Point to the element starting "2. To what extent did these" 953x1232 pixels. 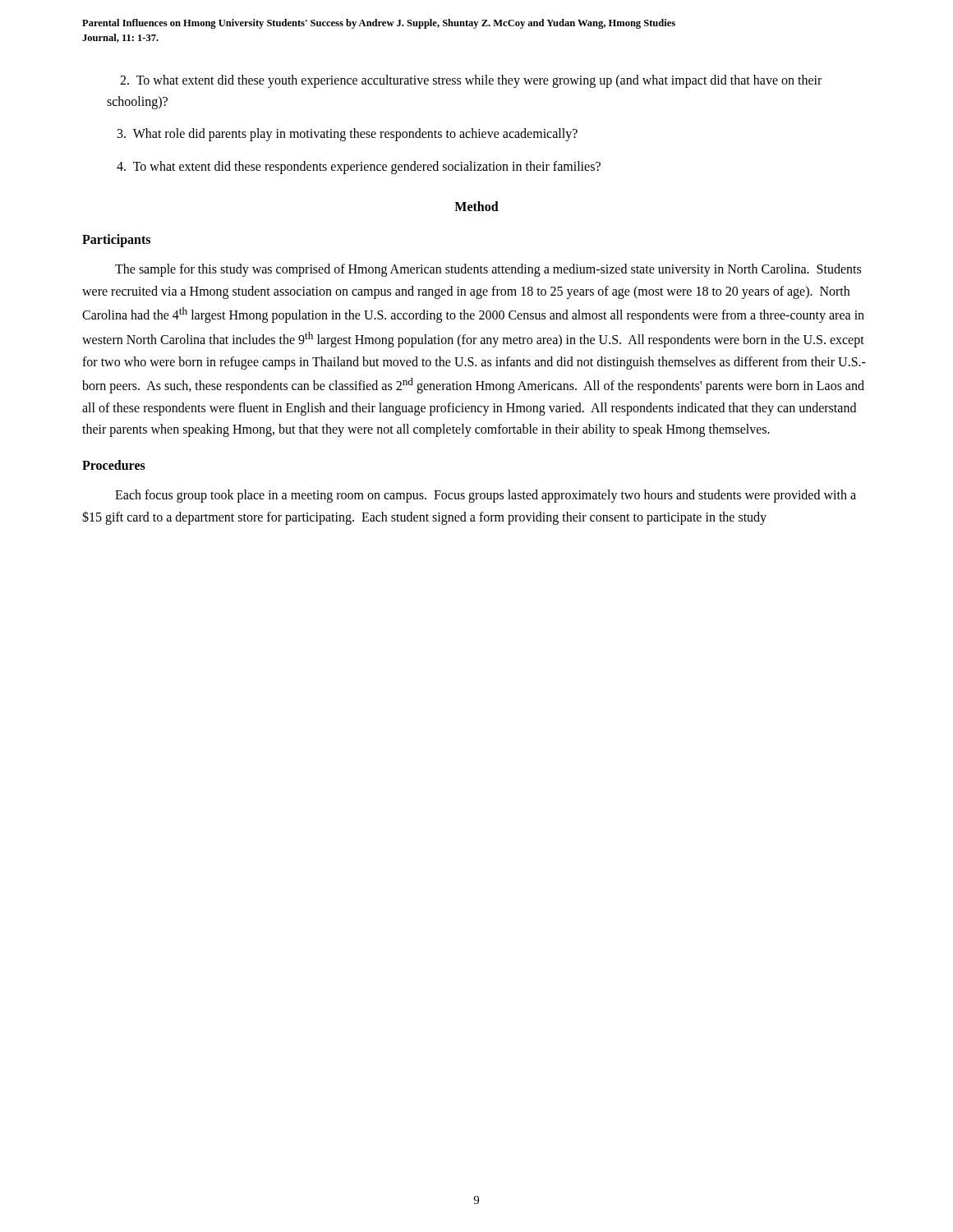tap(464, 91)
